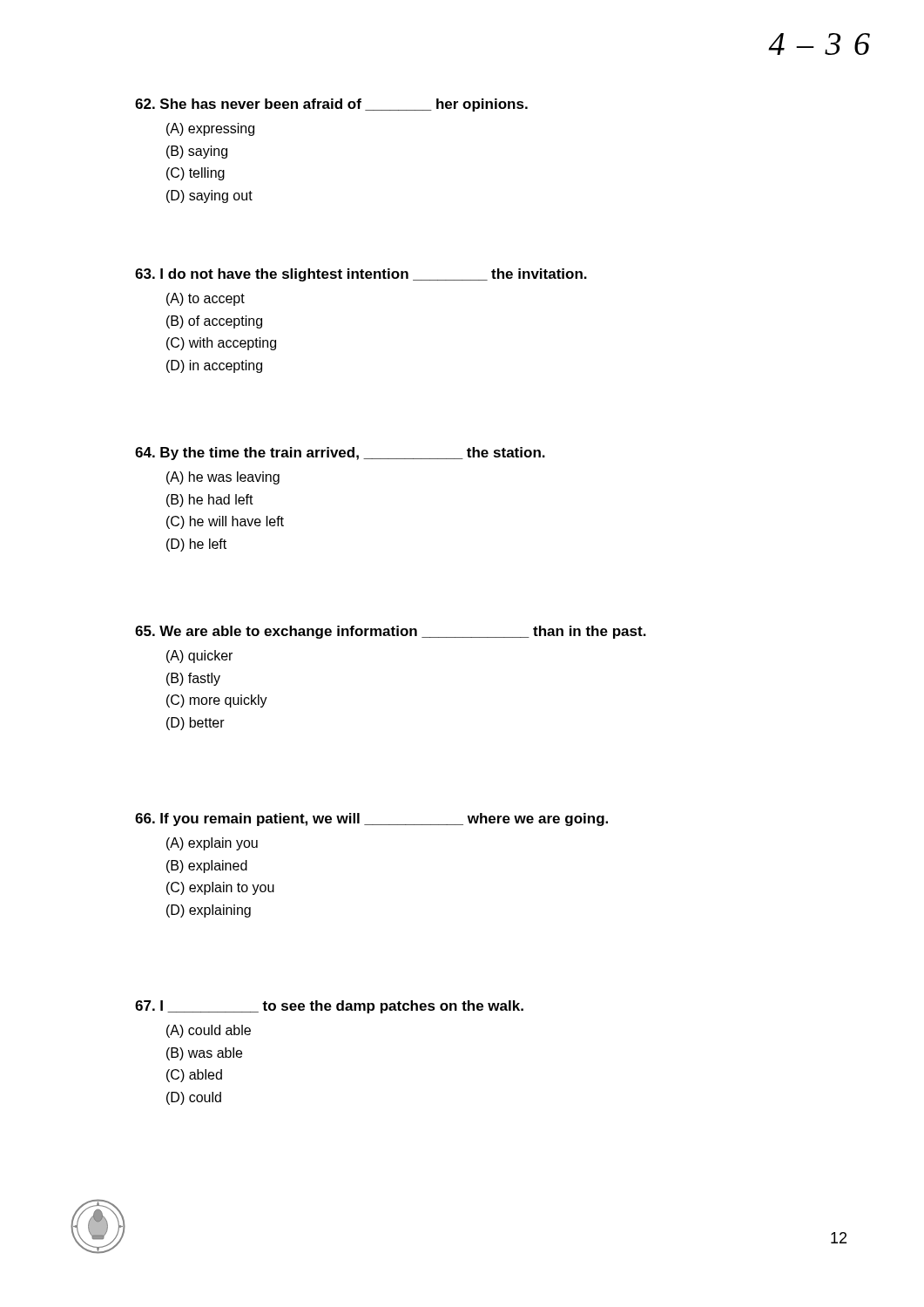Locate the block of text that opens with "64. By the time"

pyautogui.click(x=340, y=454)
